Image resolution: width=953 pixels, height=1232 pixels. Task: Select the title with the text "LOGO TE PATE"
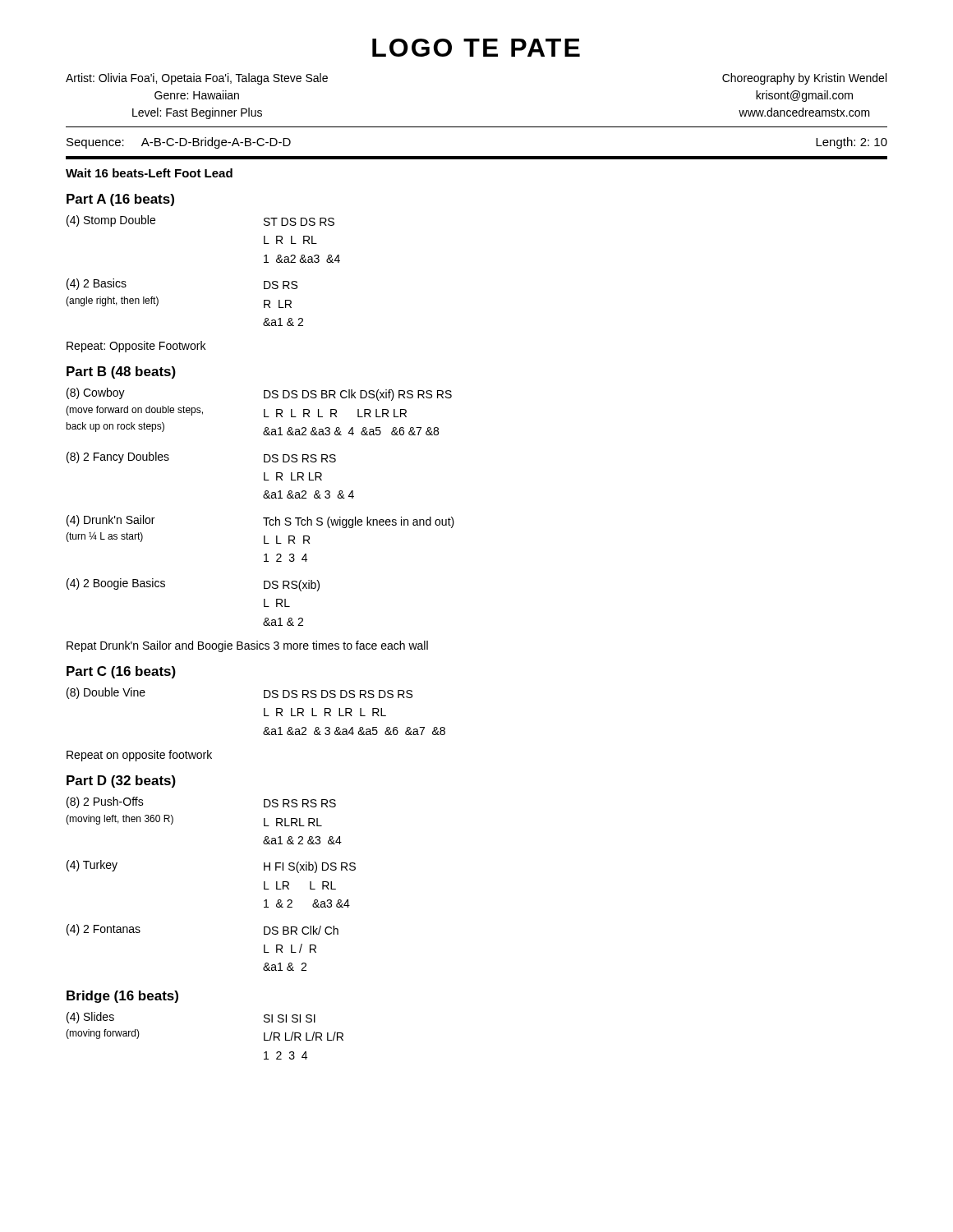(476, 48)
